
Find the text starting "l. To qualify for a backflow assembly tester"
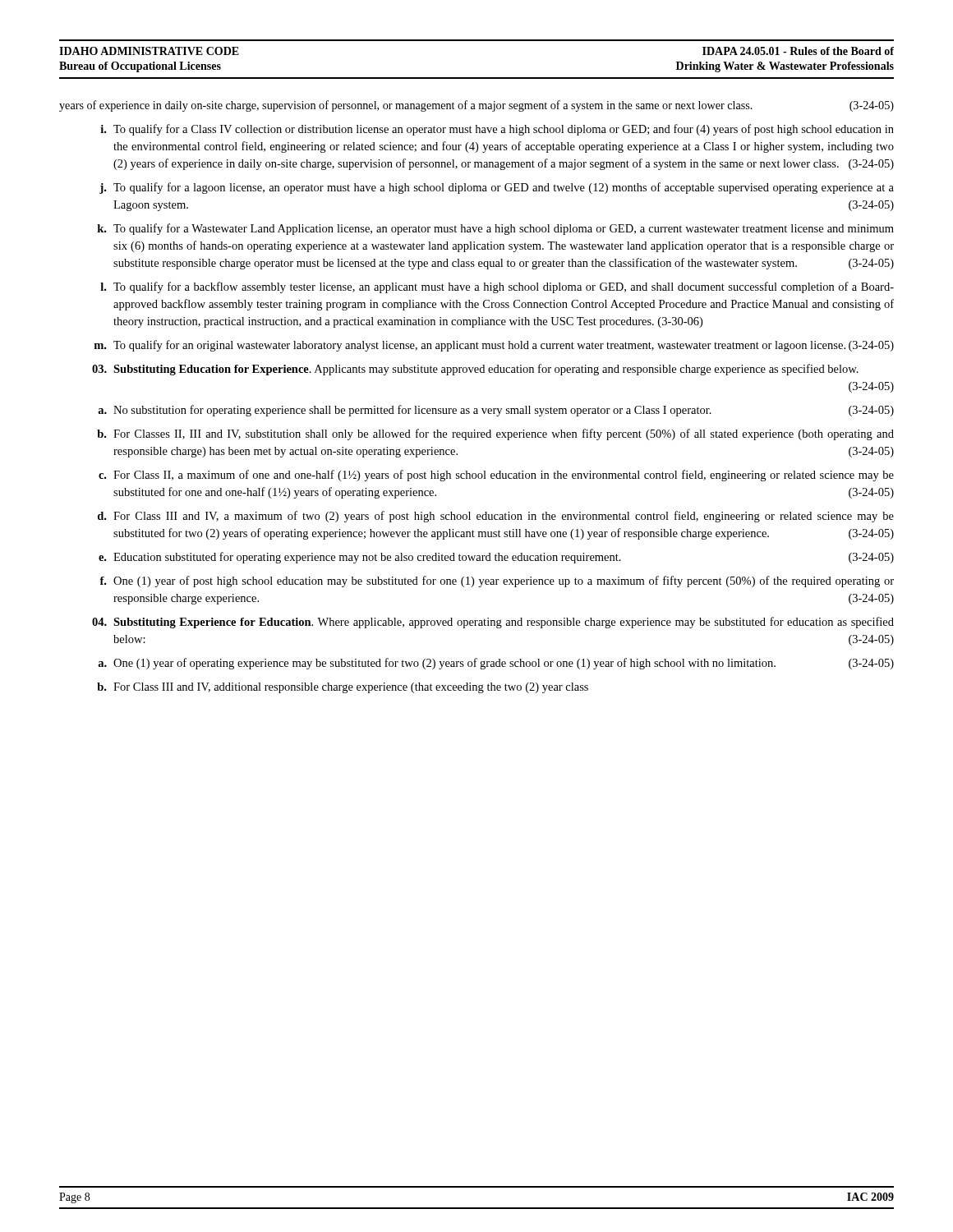click(476, 304)
